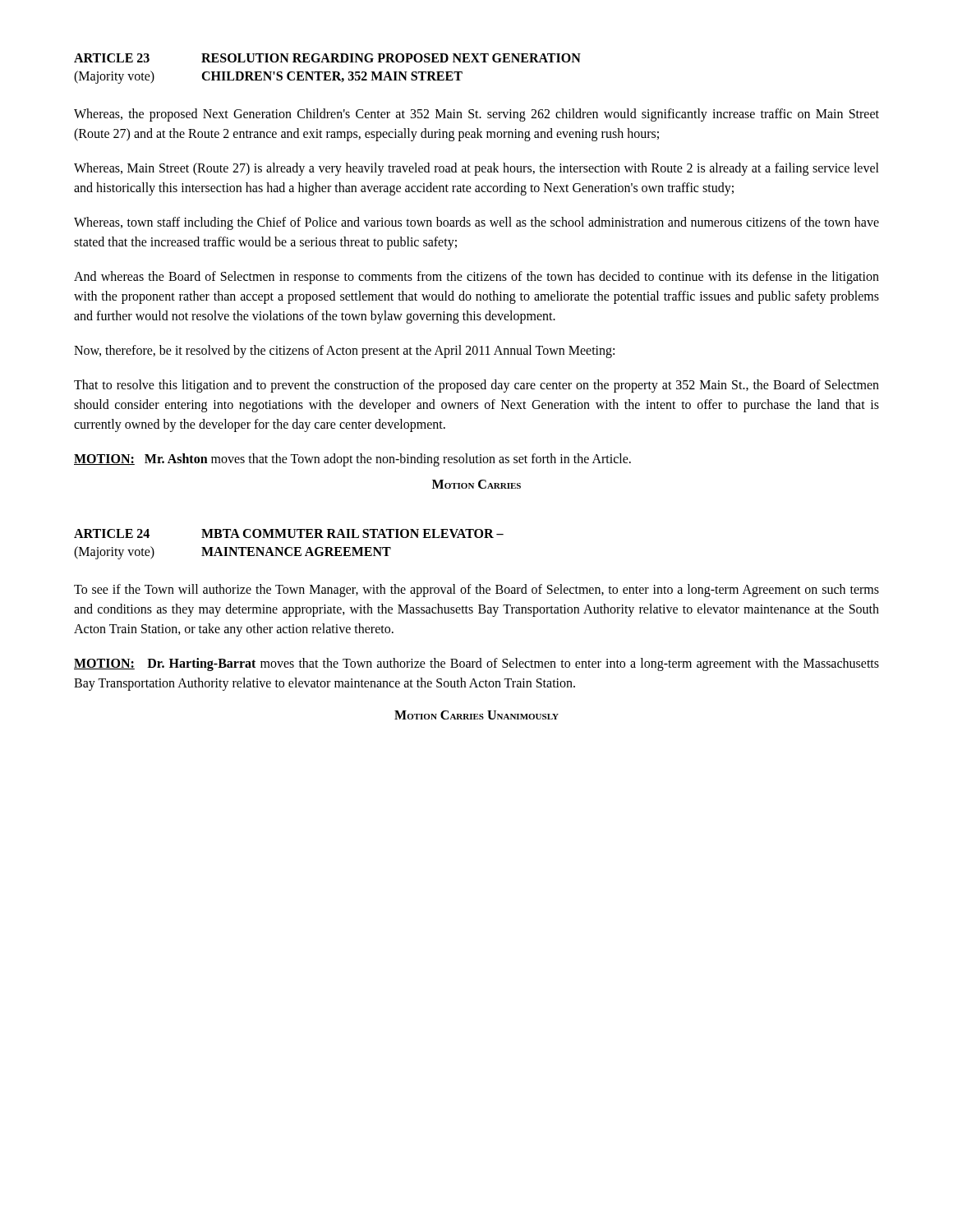Select the section header that says "ARTICLE 23 (Majority vote) RESOLUTION REGARDING PROPOSED"
Viewport: 953px width, 1232px height.
(327, 68)
